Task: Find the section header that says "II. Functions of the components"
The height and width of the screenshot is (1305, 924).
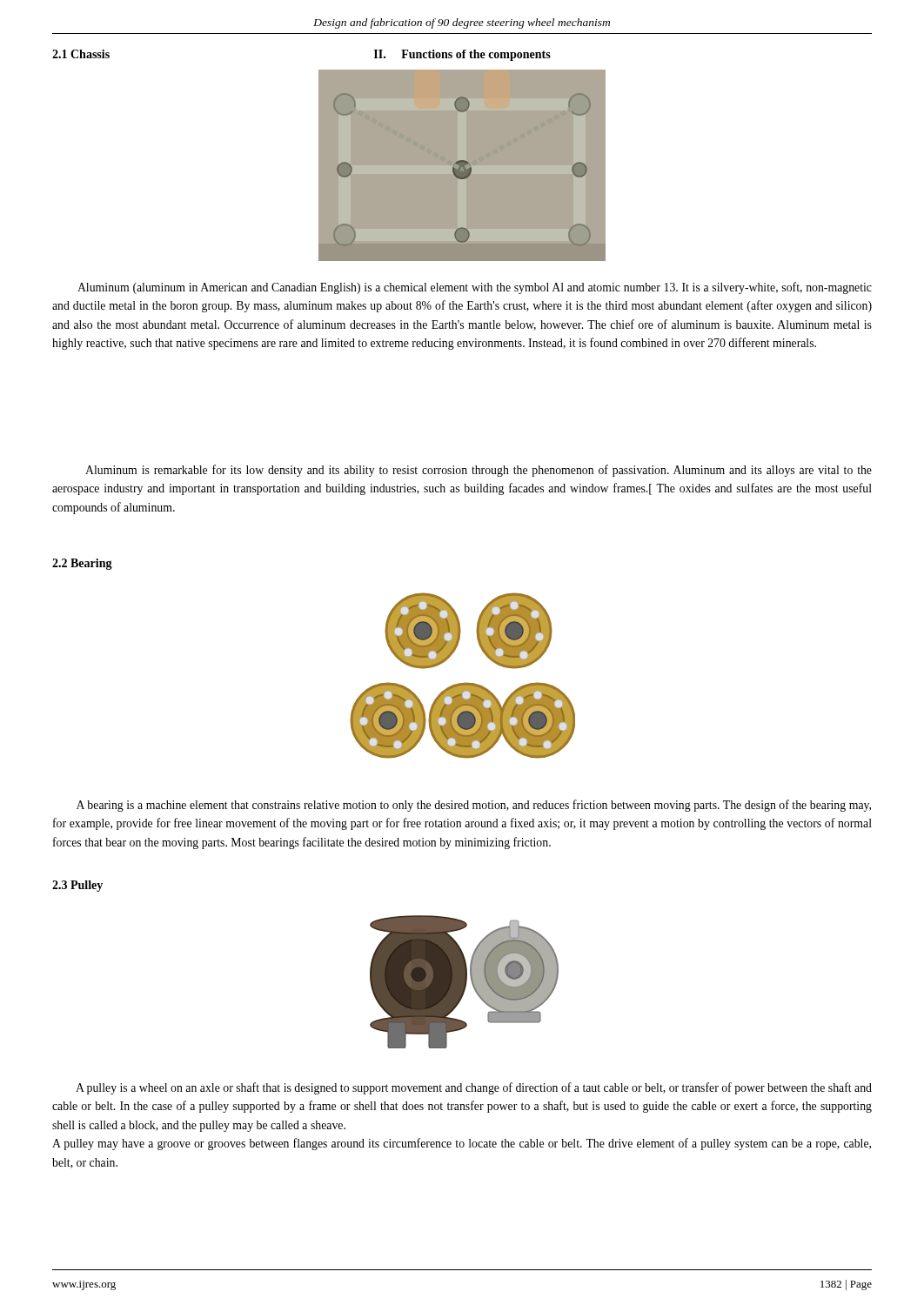Action: tap(462, 54)
